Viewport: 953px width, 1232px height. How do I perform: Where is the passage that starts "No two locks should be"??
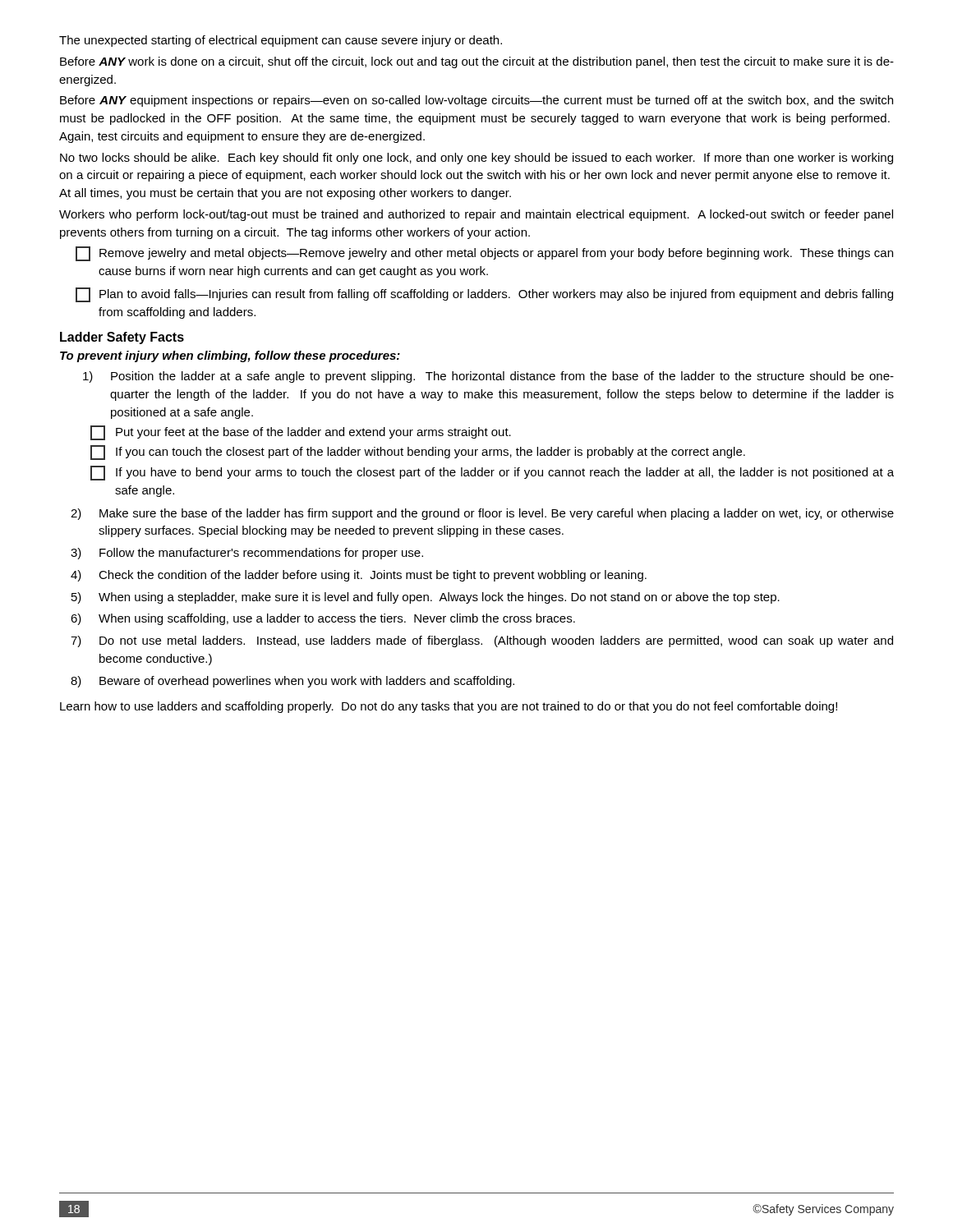tap(476, 175)
